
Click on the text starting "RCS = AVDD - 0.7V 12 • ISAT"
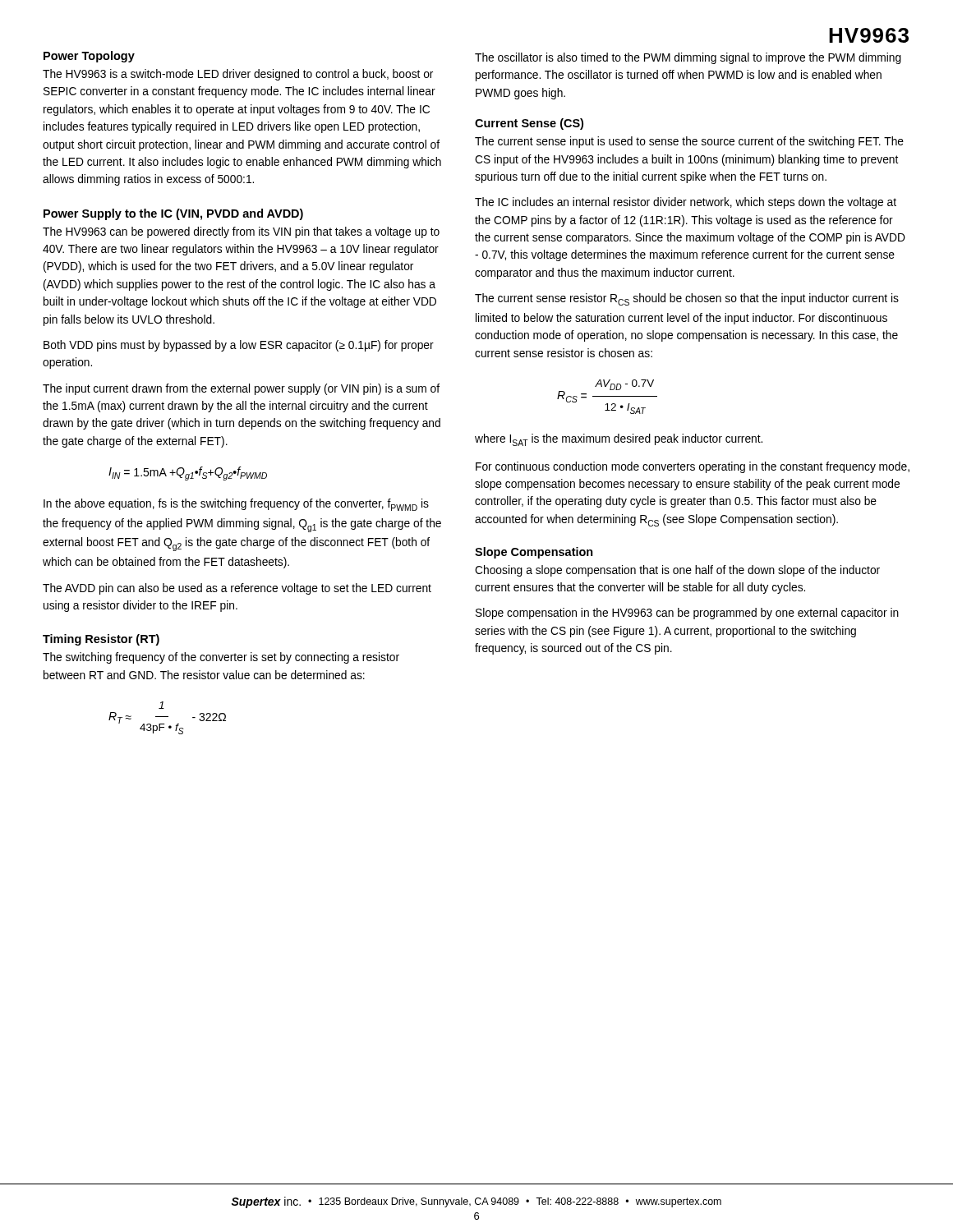tap(608, 396)
